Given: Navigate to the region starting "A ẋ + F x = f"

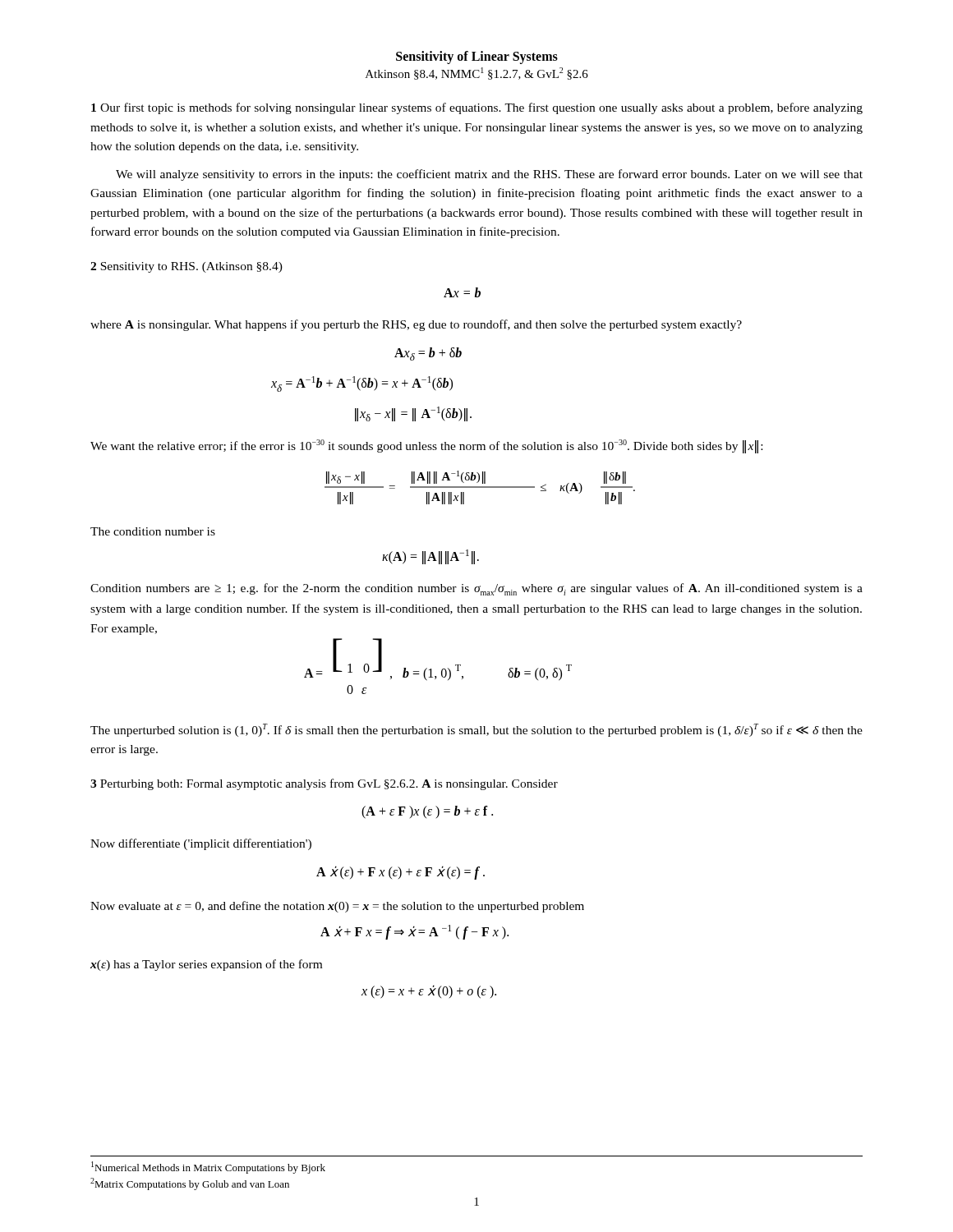Looking at the screenshot, I should (x=476, y=932).
